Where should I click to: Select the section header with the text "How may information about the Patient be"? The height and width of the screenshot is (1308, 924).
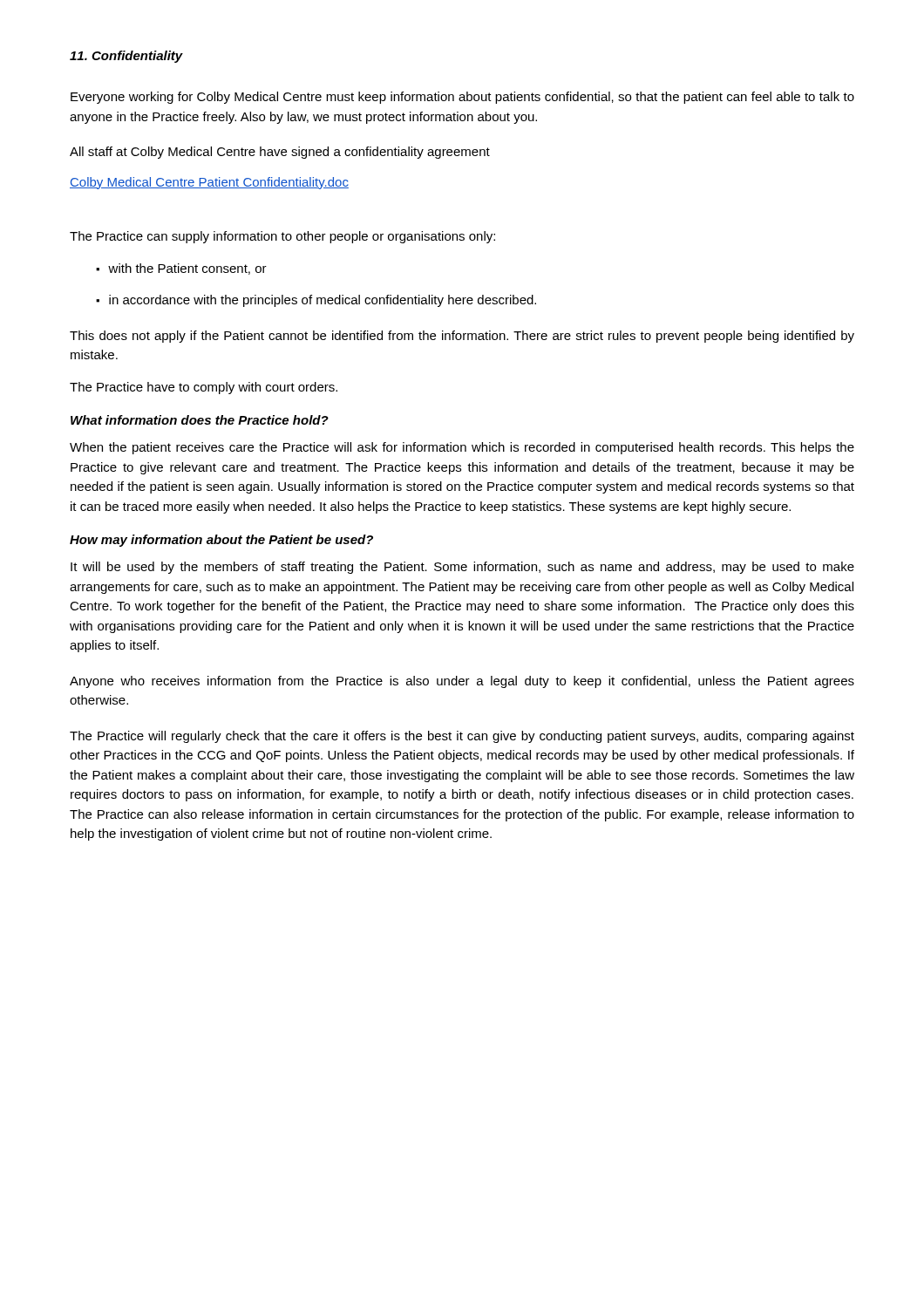[222, 539]
